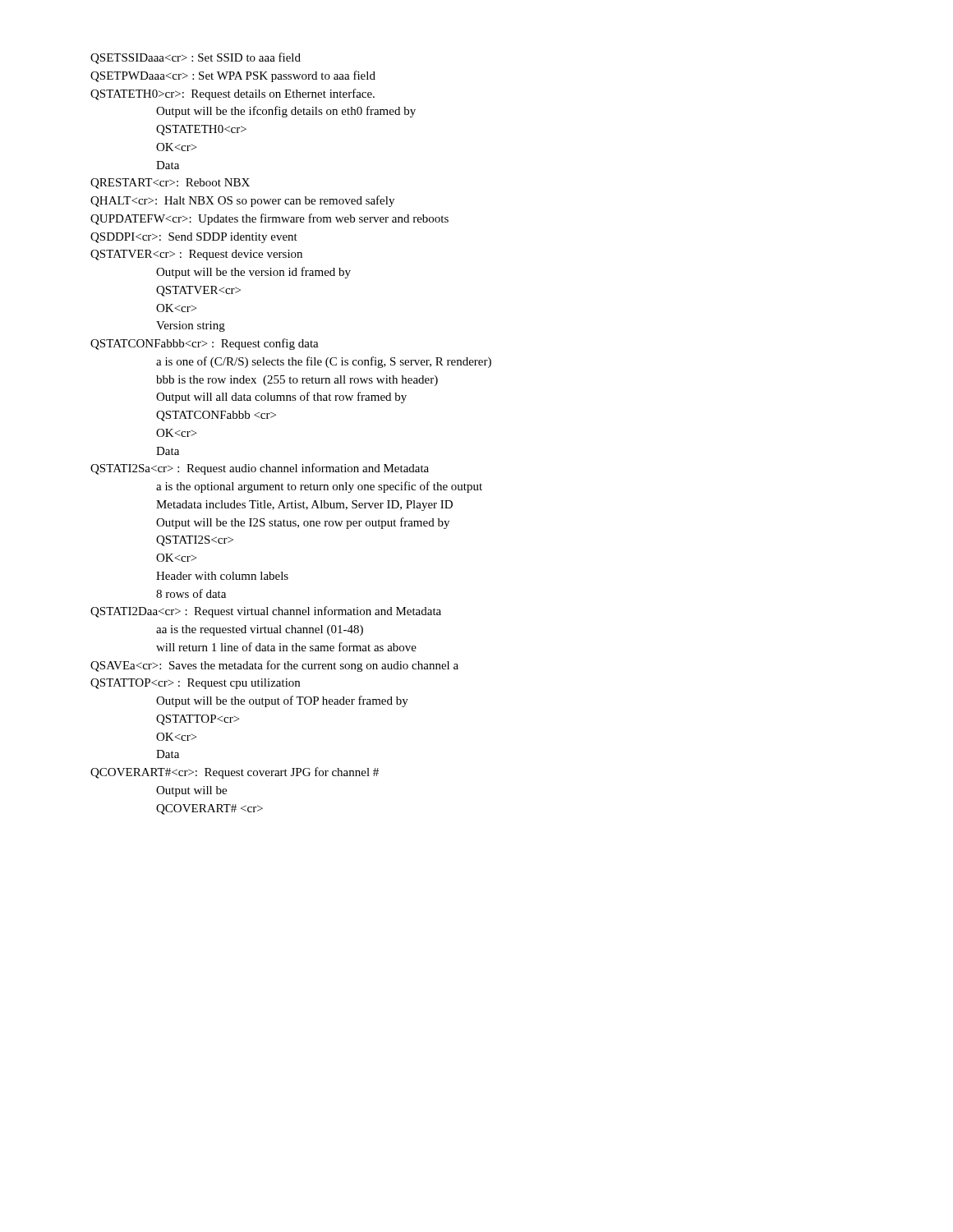Find the block on this page that starts "QSTATI2Daa : Request"
The height and width of the screenshot is (1232, 953).
click(x=266, y=629)
